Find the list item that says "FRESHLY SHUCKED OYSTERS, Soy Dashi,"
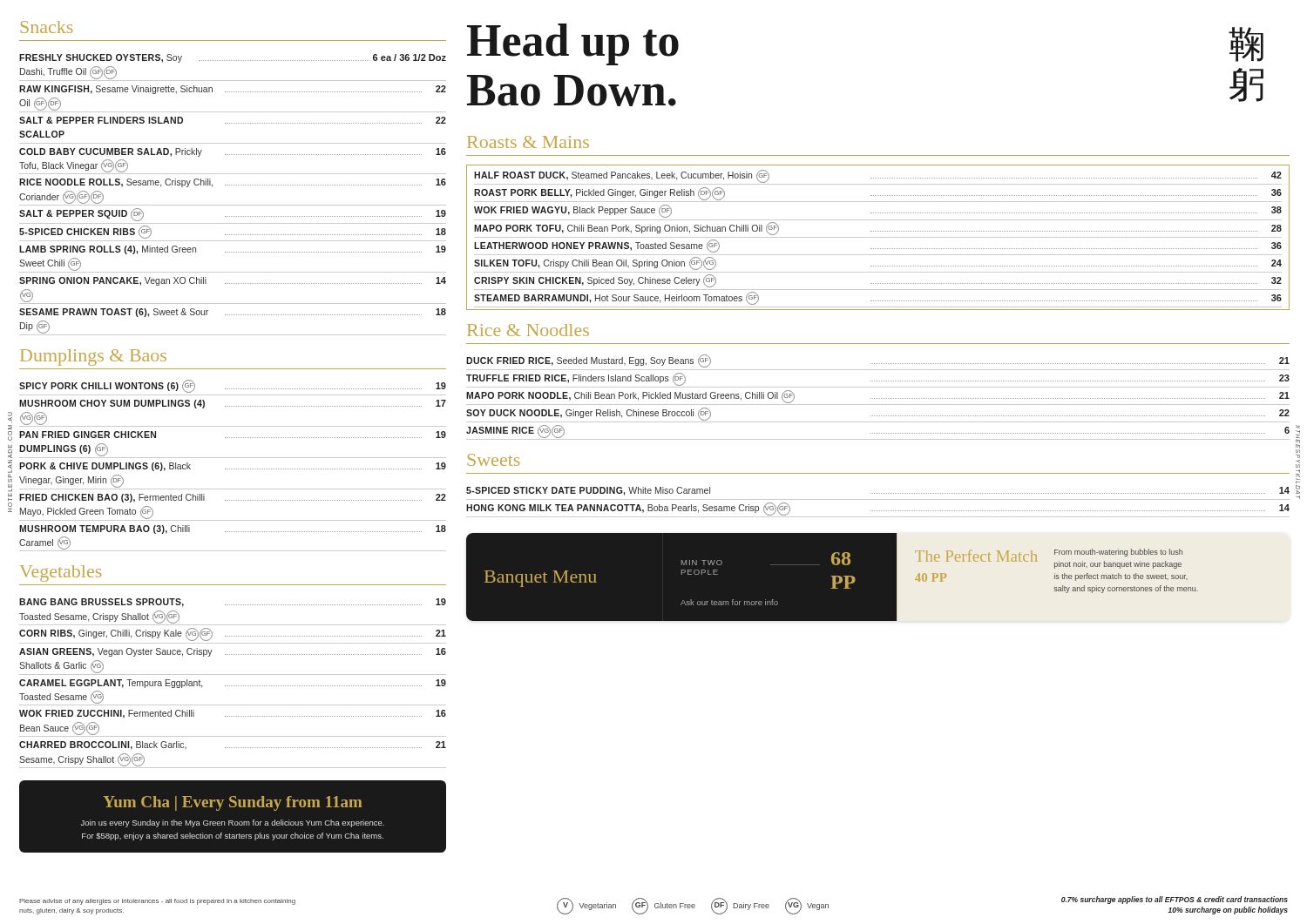1307x924 pixels. tap(233, 65)
